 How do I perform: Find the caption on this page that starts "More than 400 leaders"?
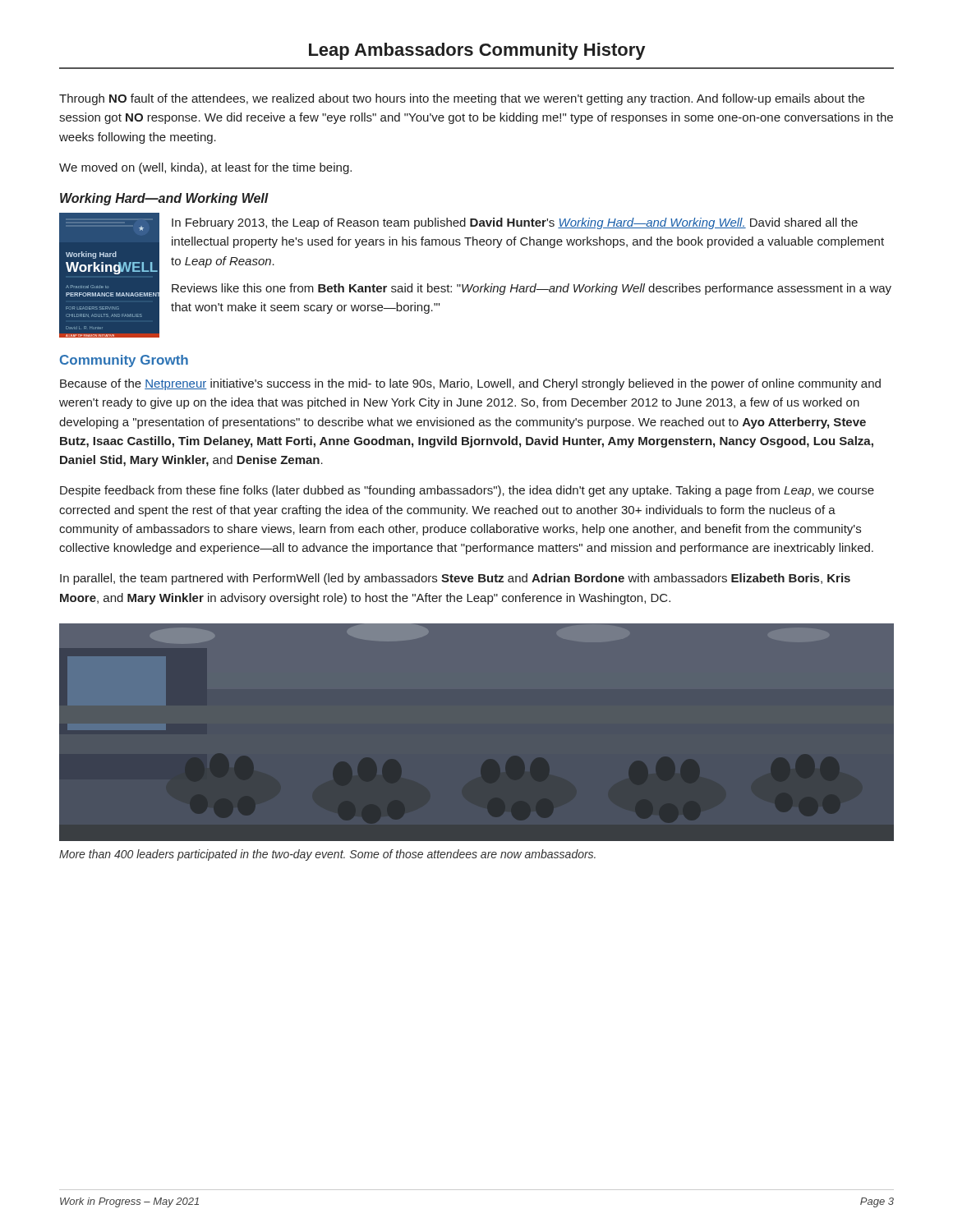[x=328, y=854]
